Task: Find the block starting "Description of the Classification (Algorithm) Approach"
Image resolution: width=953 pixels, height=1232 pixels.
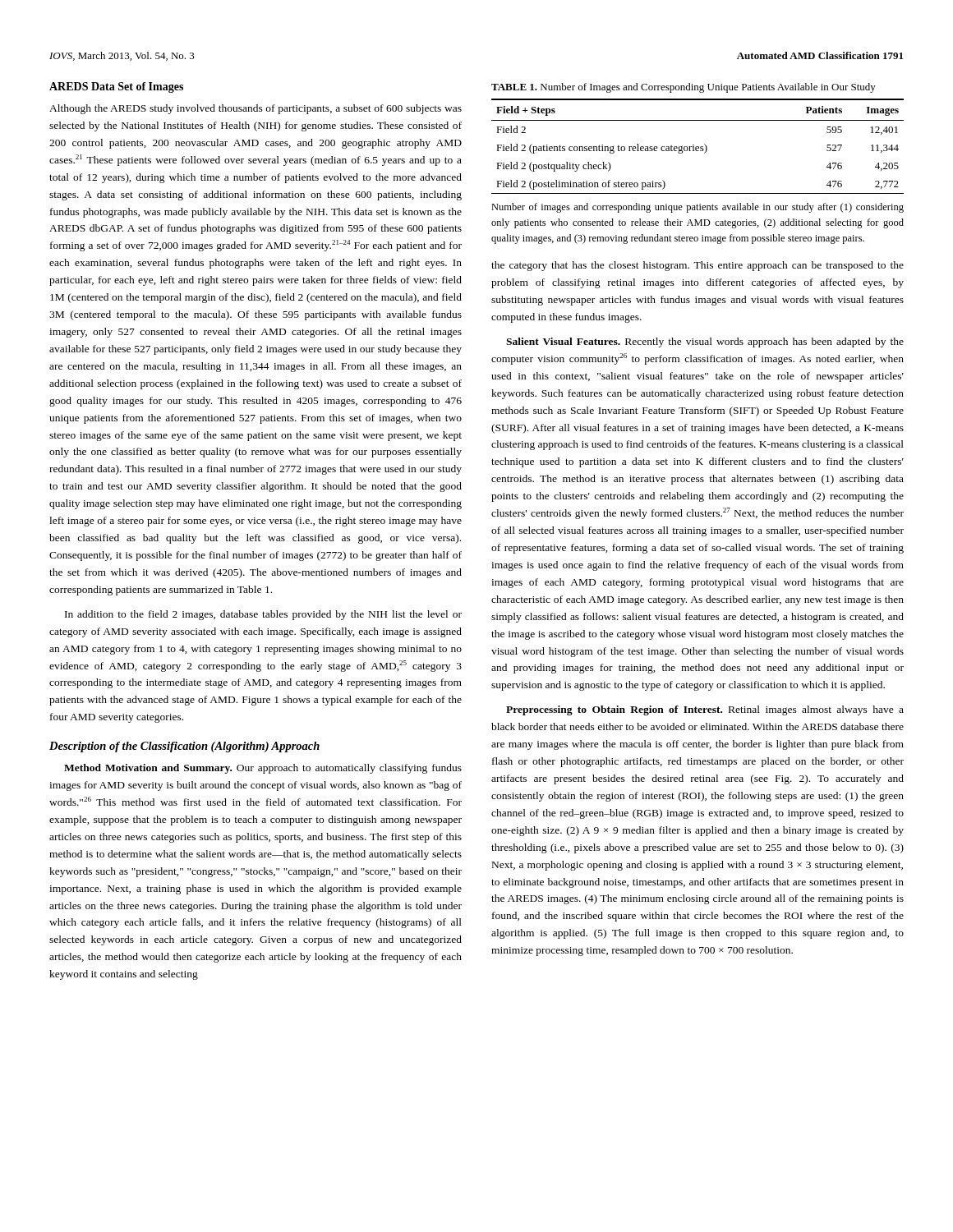Action: [x=185, y=746]
